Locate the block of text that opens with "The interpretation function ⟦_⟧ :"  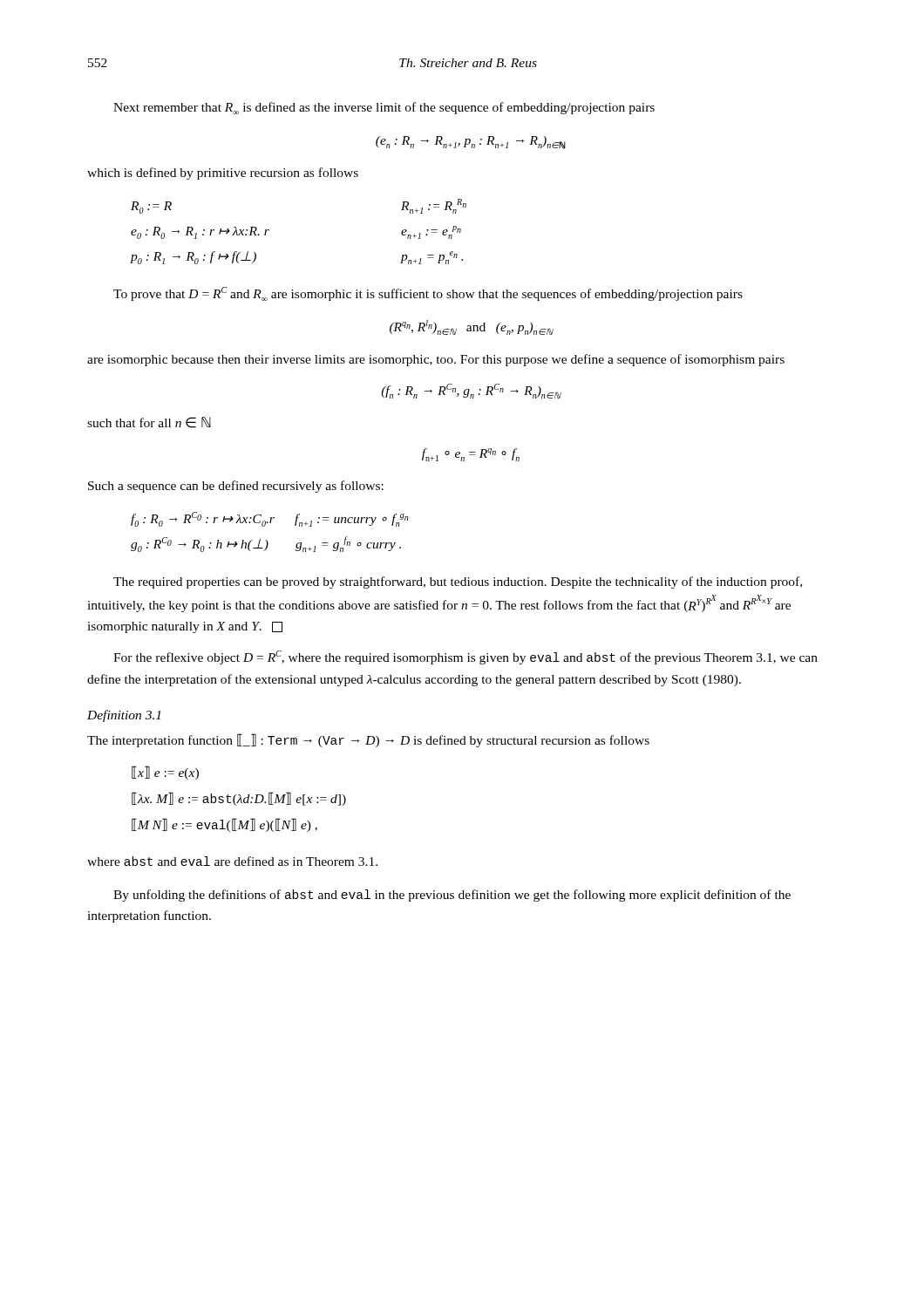click(x=368, y=740)
